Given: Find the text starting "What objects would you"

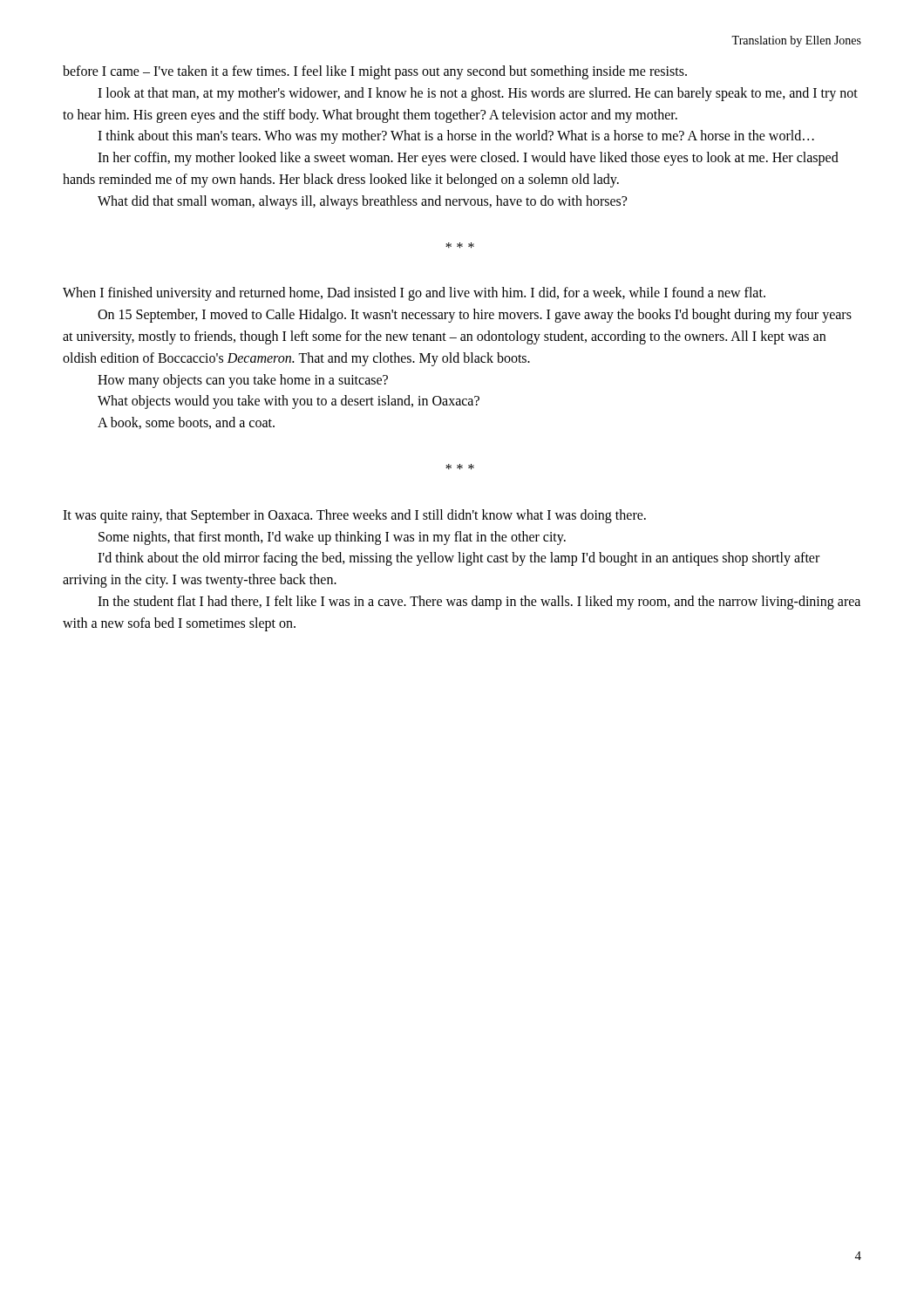Looking at the screenshot, I should coord(479,402).
